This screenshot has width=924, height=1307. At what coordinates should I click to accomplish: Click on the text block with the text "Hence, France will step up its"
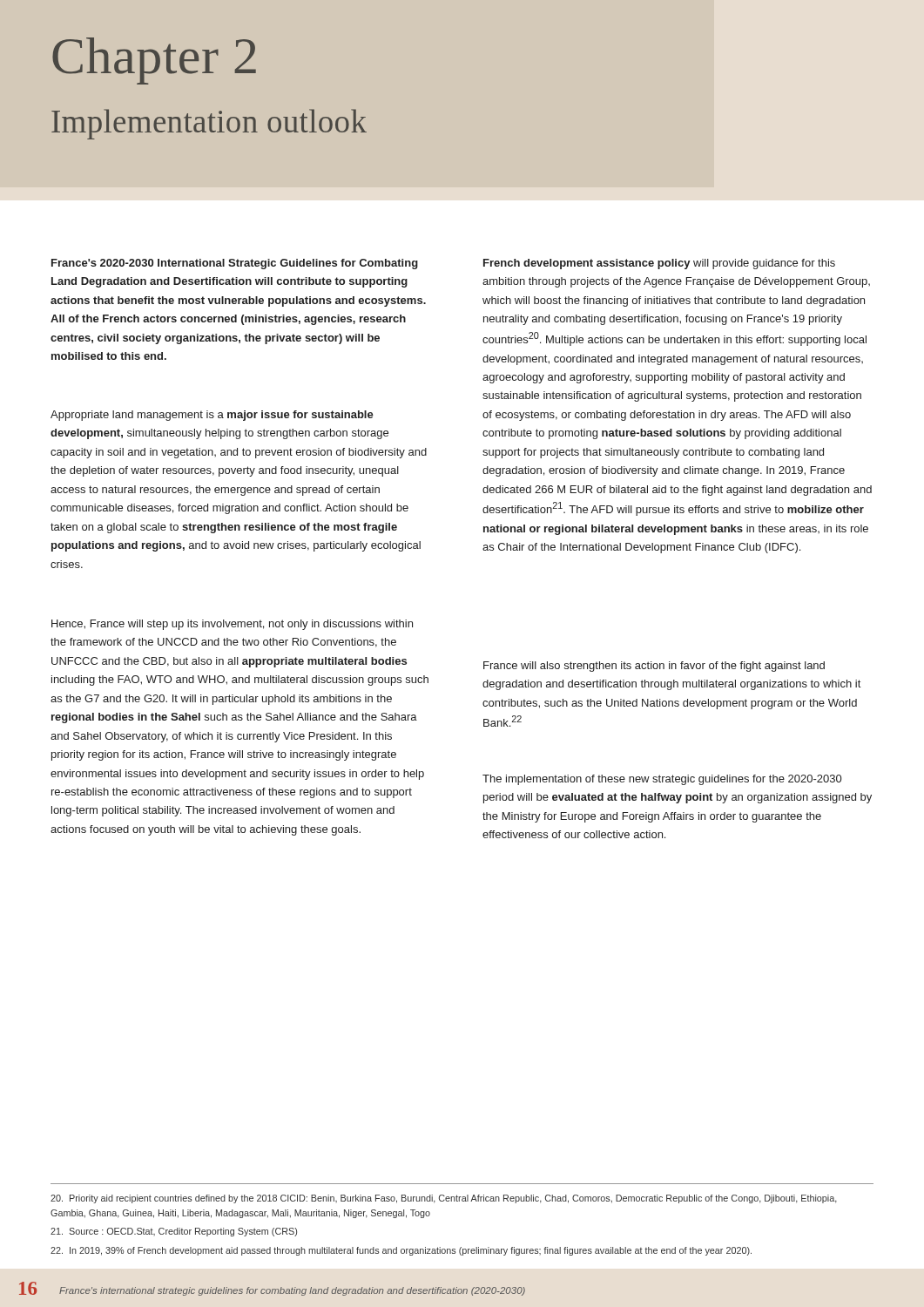(x=240, y=726)
